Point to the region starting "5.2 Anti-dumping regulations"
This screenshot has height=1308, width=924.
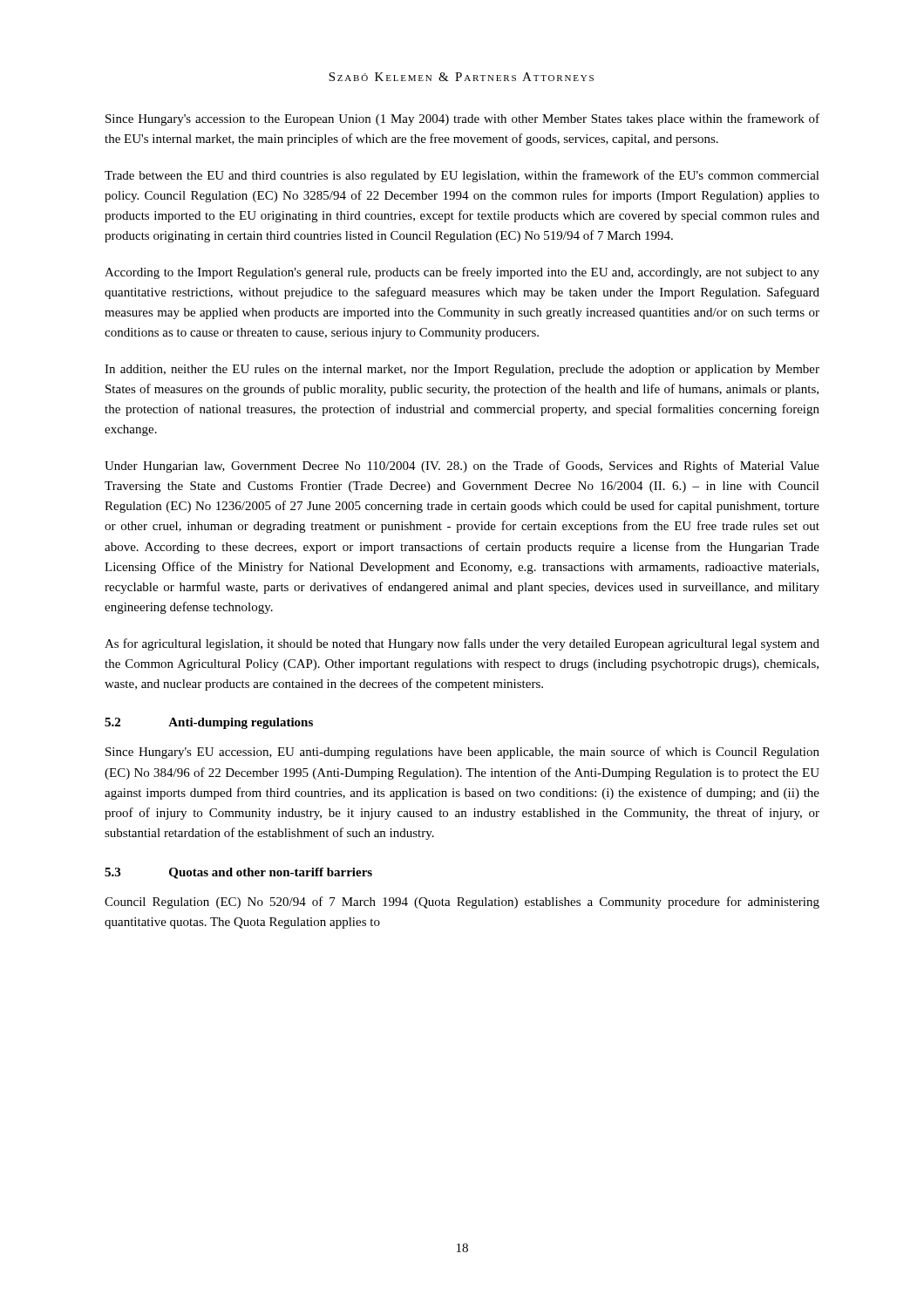coord(209,723)
